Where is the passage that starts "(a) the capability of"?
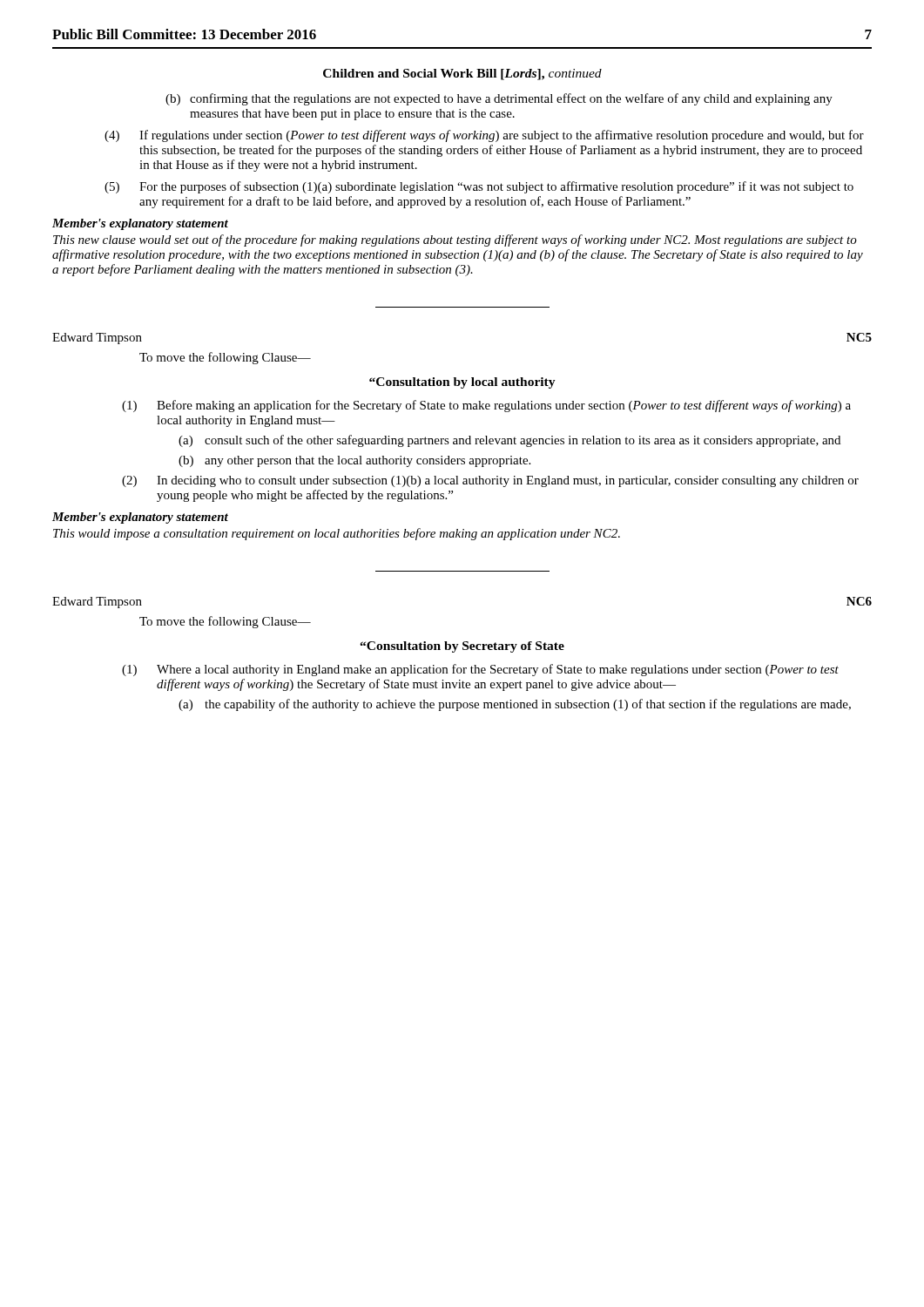Screen dimensions: 1307x924 [x=515, y=704]
